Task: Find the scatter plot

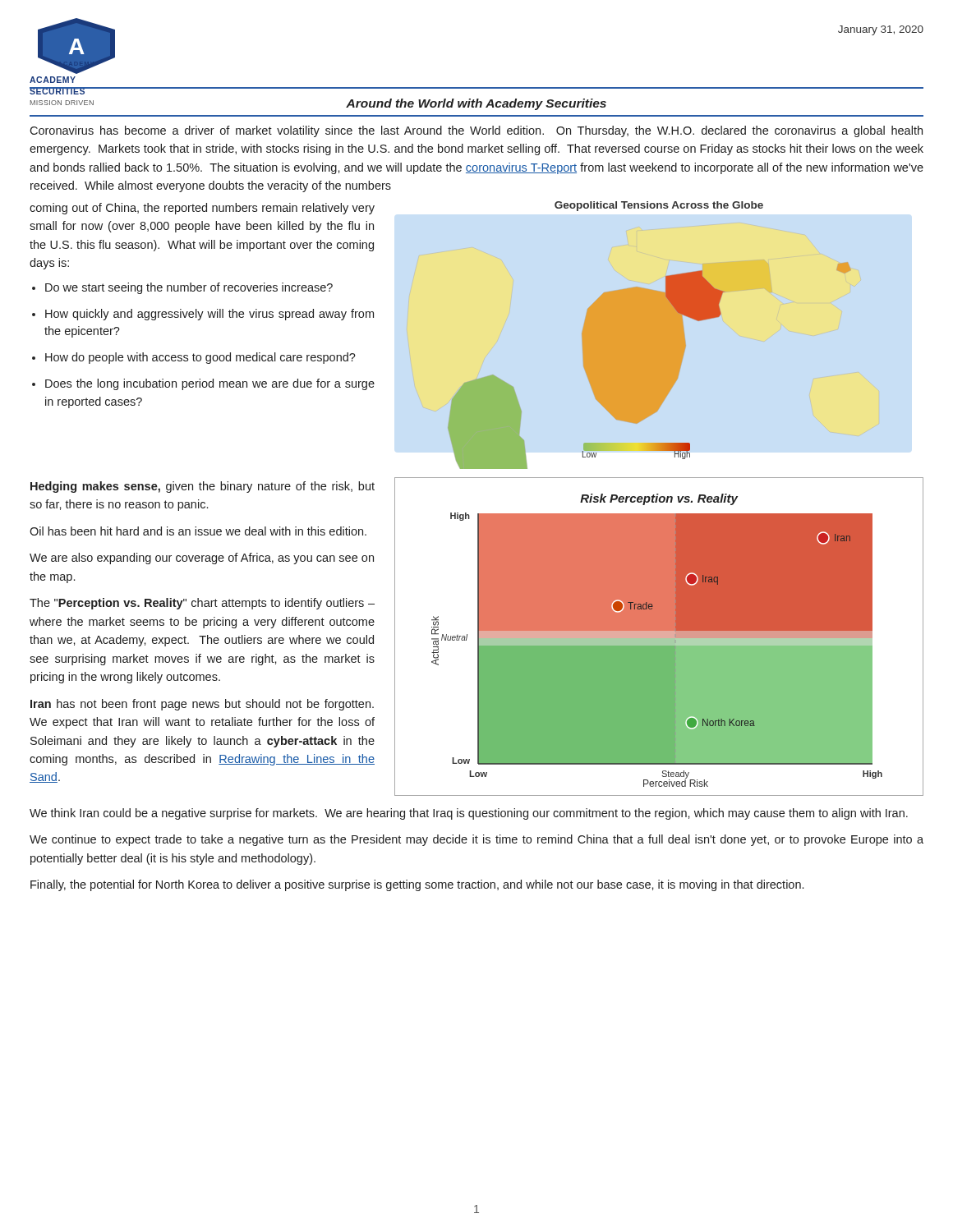Action: [659, 636]
